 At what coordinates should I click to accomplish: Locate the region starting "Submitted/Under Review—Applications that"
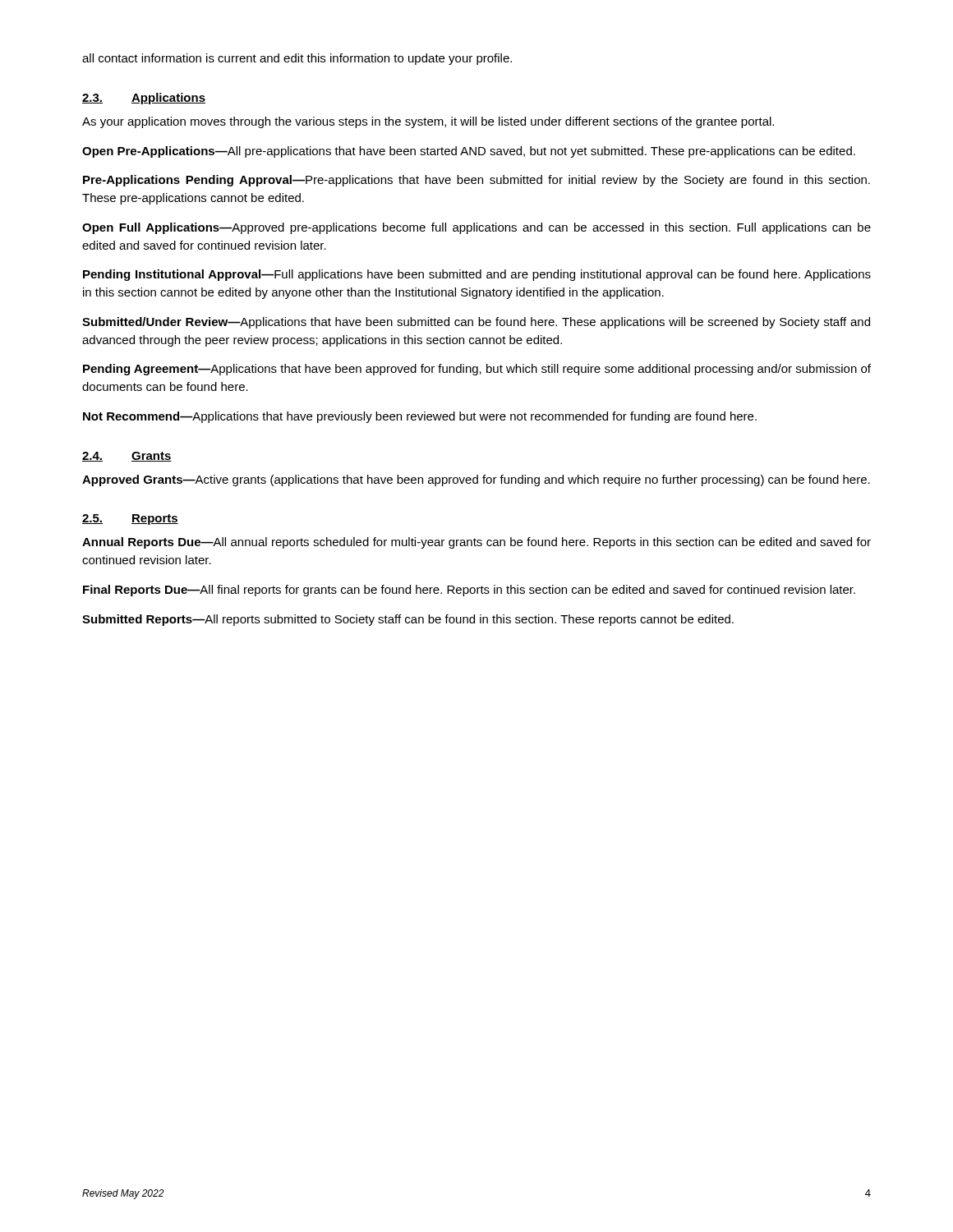tap(476, 330)
